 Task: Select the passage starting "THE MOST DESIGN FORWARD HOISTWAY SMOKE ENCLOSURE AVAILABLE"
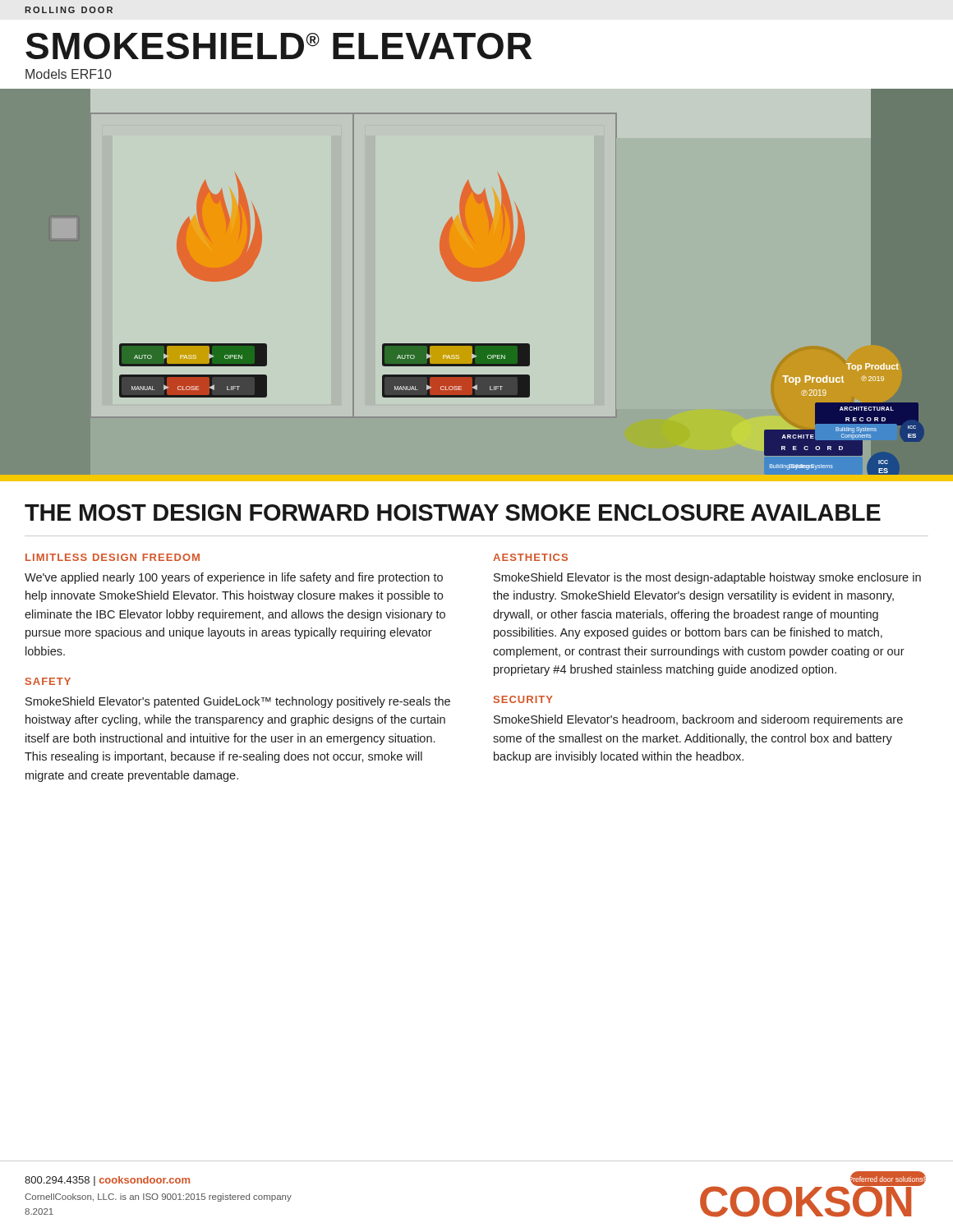[x=476, y=513]
